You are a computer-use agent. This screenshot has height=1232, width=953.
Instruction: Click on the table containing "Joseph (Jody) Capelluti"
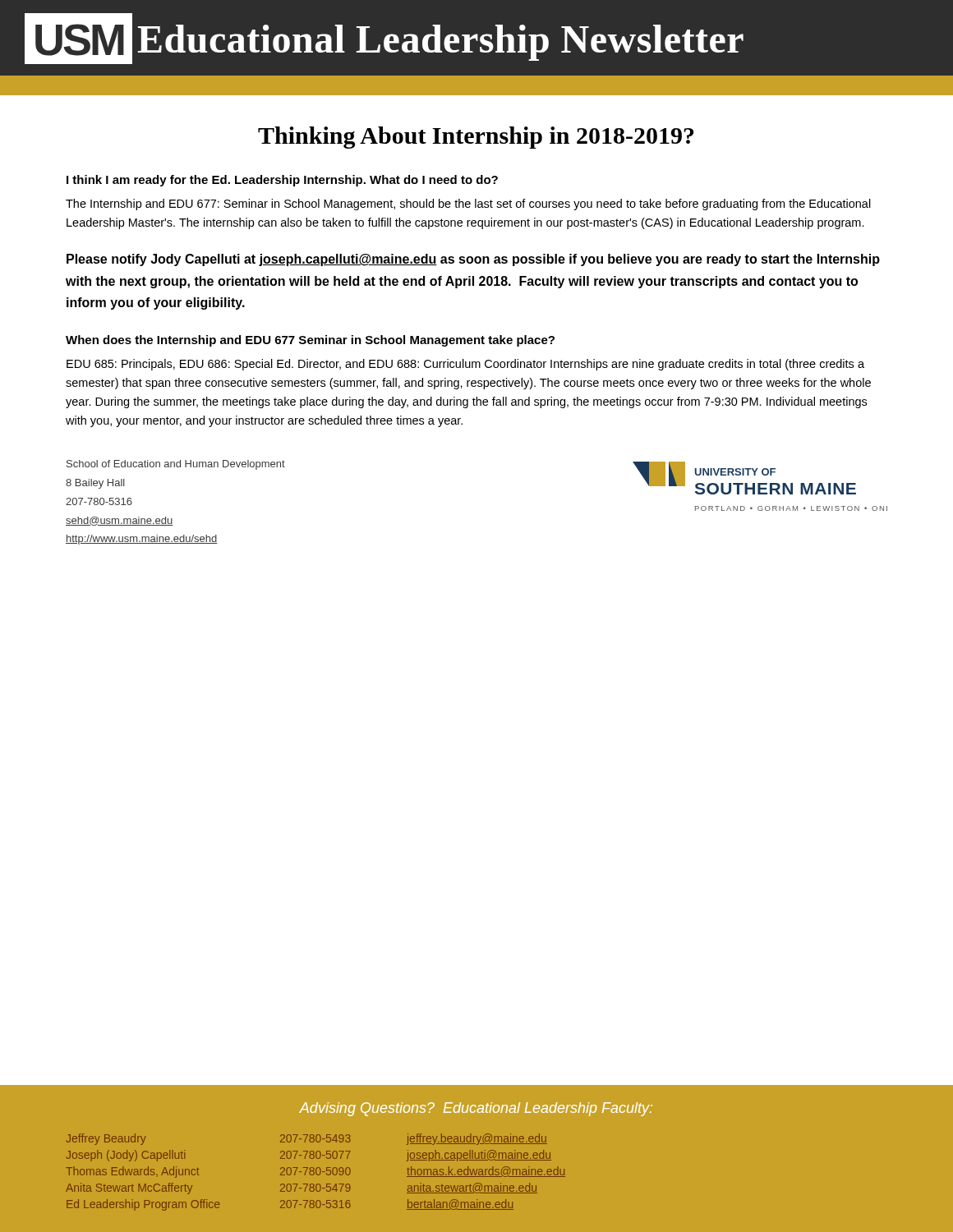click(x=476, y=1171)
